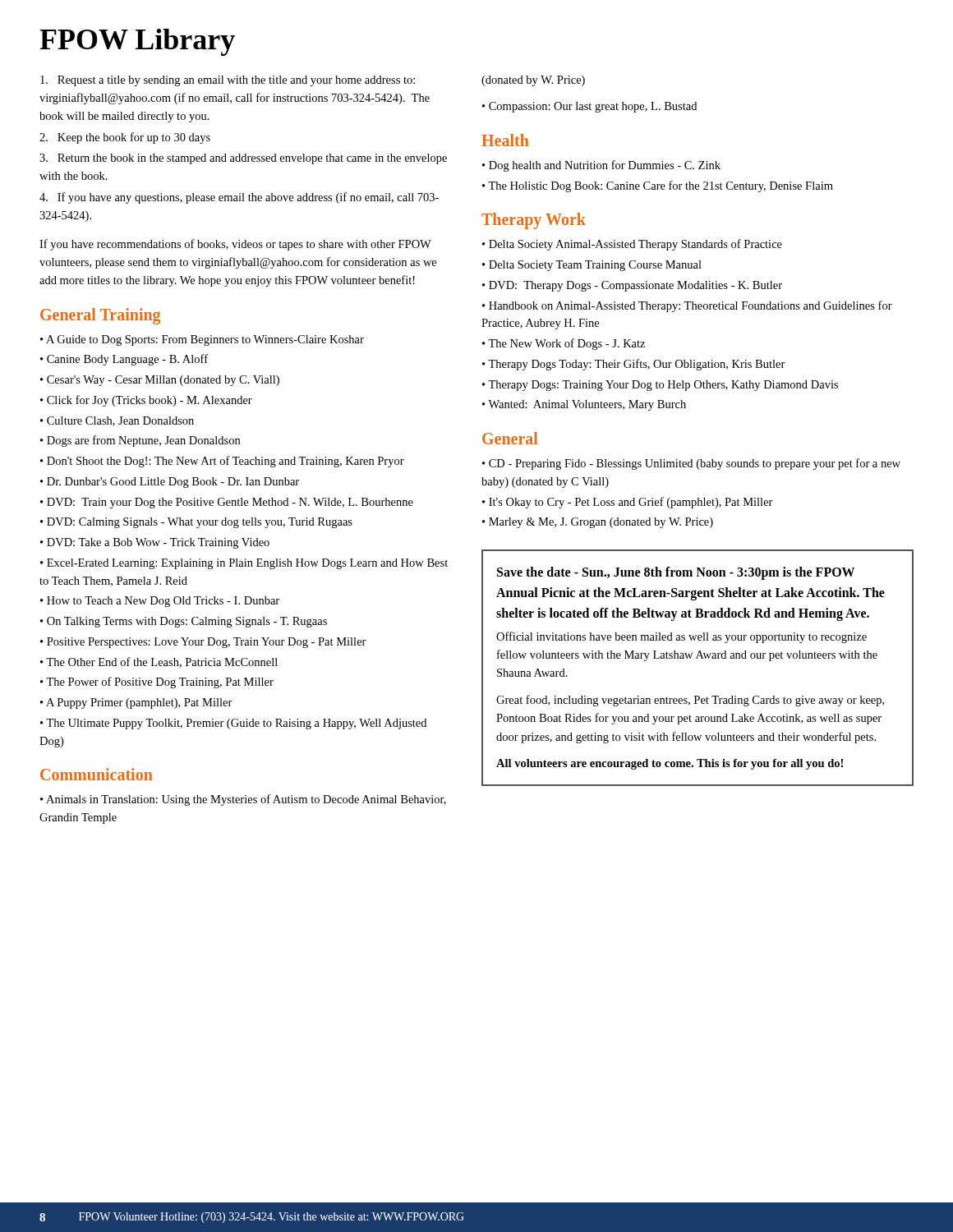Point to the block beginning "DVD: Take a Bob Wow"
This screenshot has width=953, height=1232.
click(158, 542)
